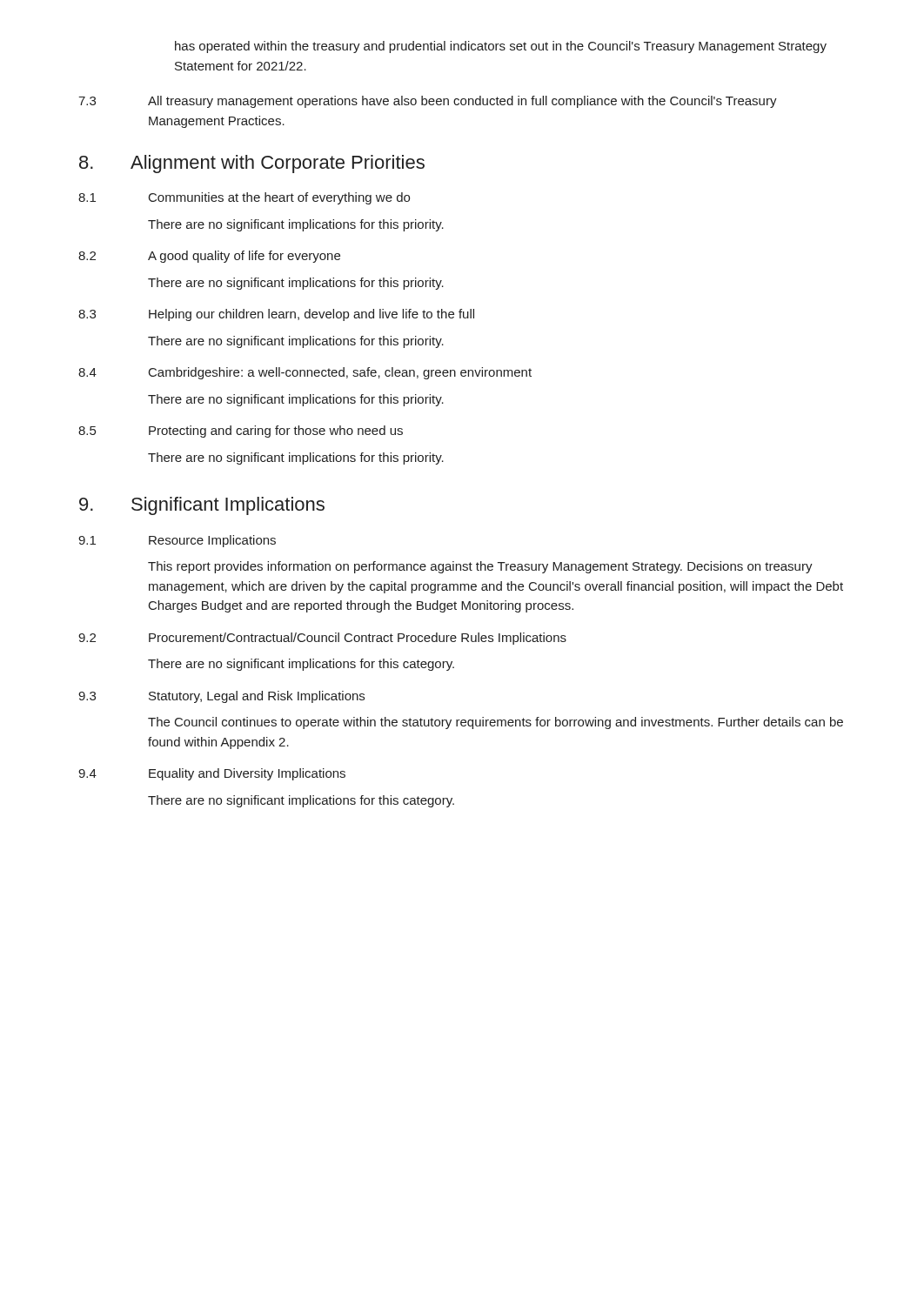Click on the list item with the text "9.1 Resource Implications"
The image size is (924, 1305).
[x=177, y=541]
